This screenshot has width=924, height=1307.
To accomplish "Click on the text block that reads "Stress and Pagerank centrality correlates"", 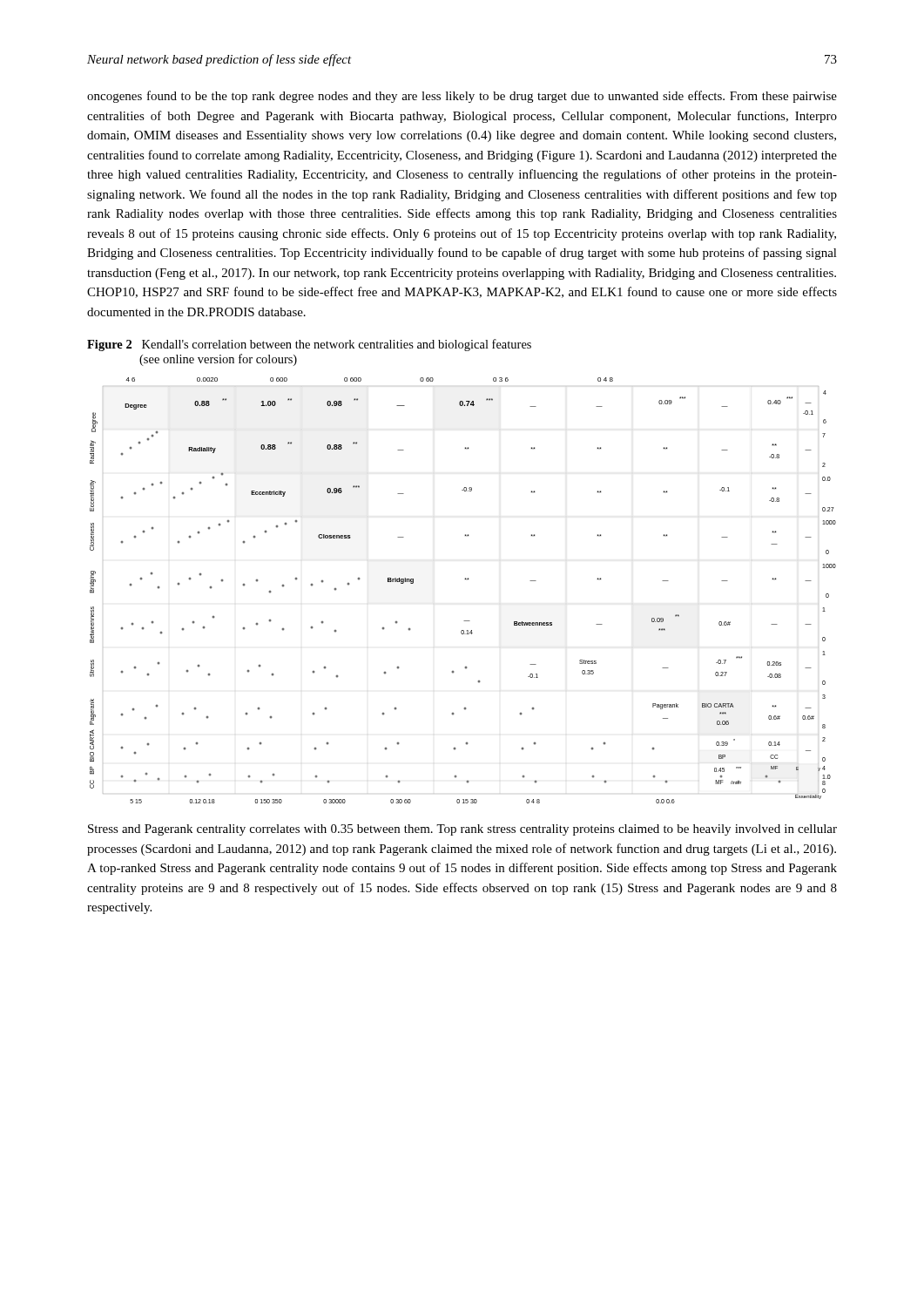I will pos(462,868).
